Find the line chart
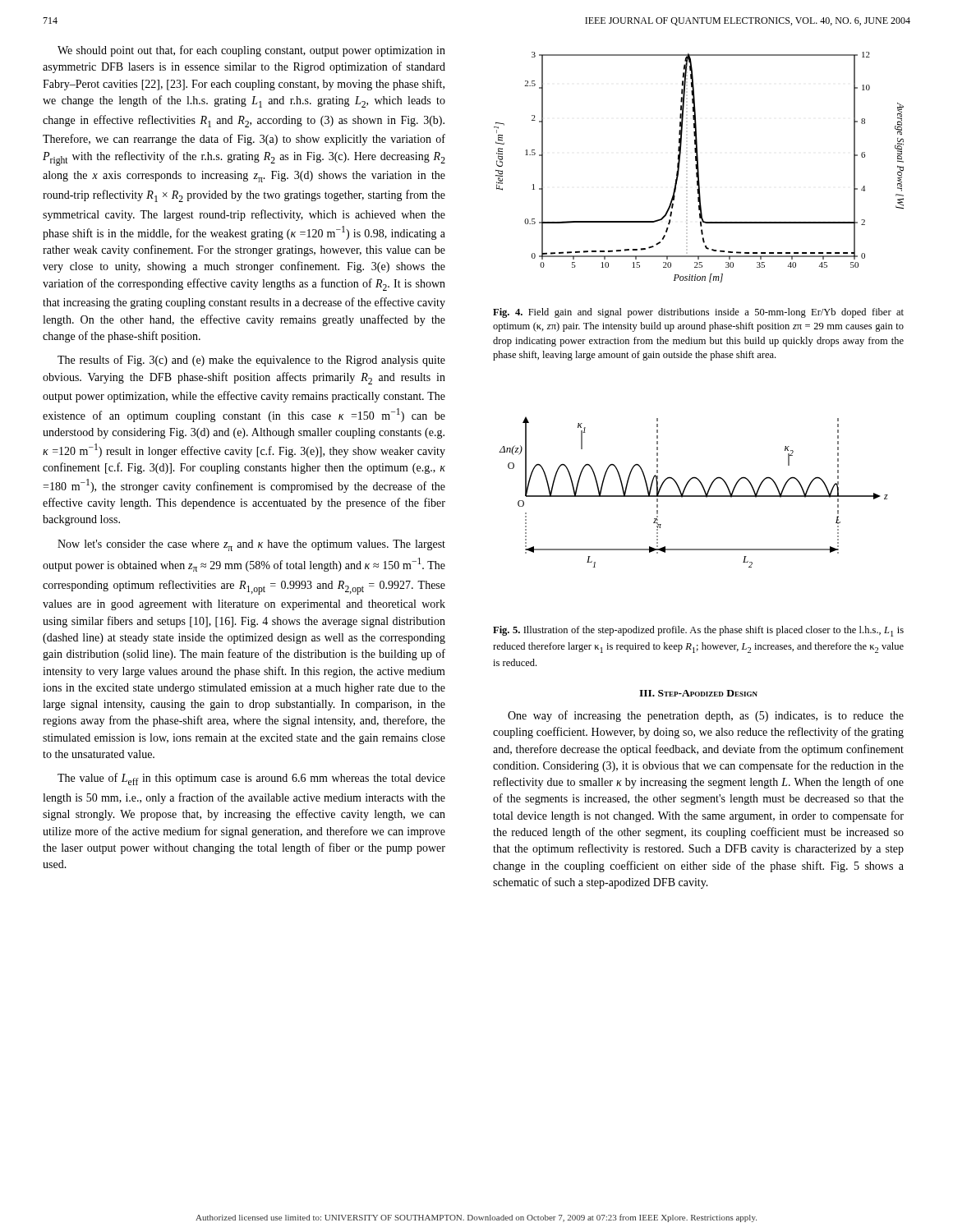The image size is (953, 1232). pyautogui.click(x=698, y=172)
